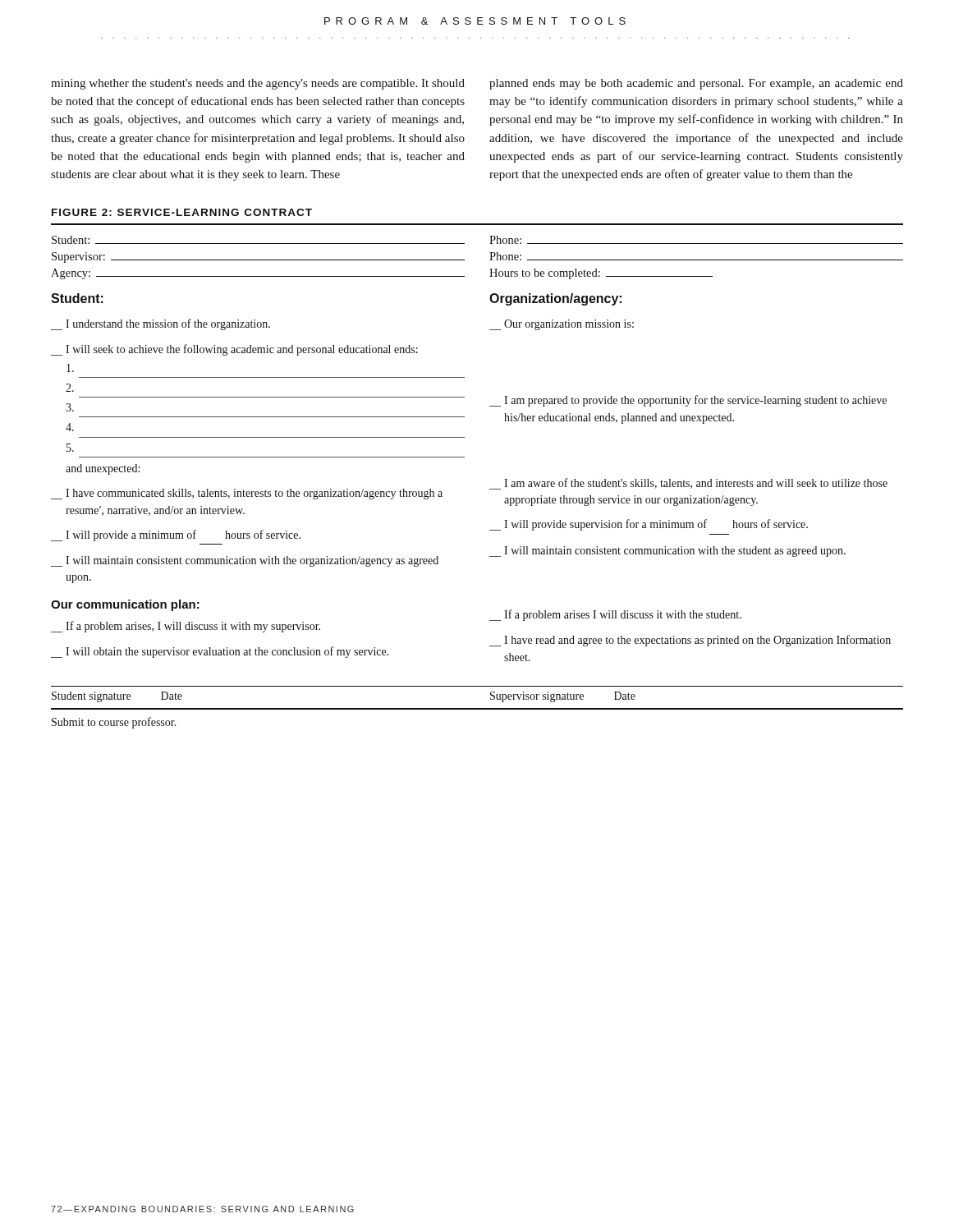Click on the region starting "__ I understand the"
Screen dimensions: 1232x954
coord(258,325)
